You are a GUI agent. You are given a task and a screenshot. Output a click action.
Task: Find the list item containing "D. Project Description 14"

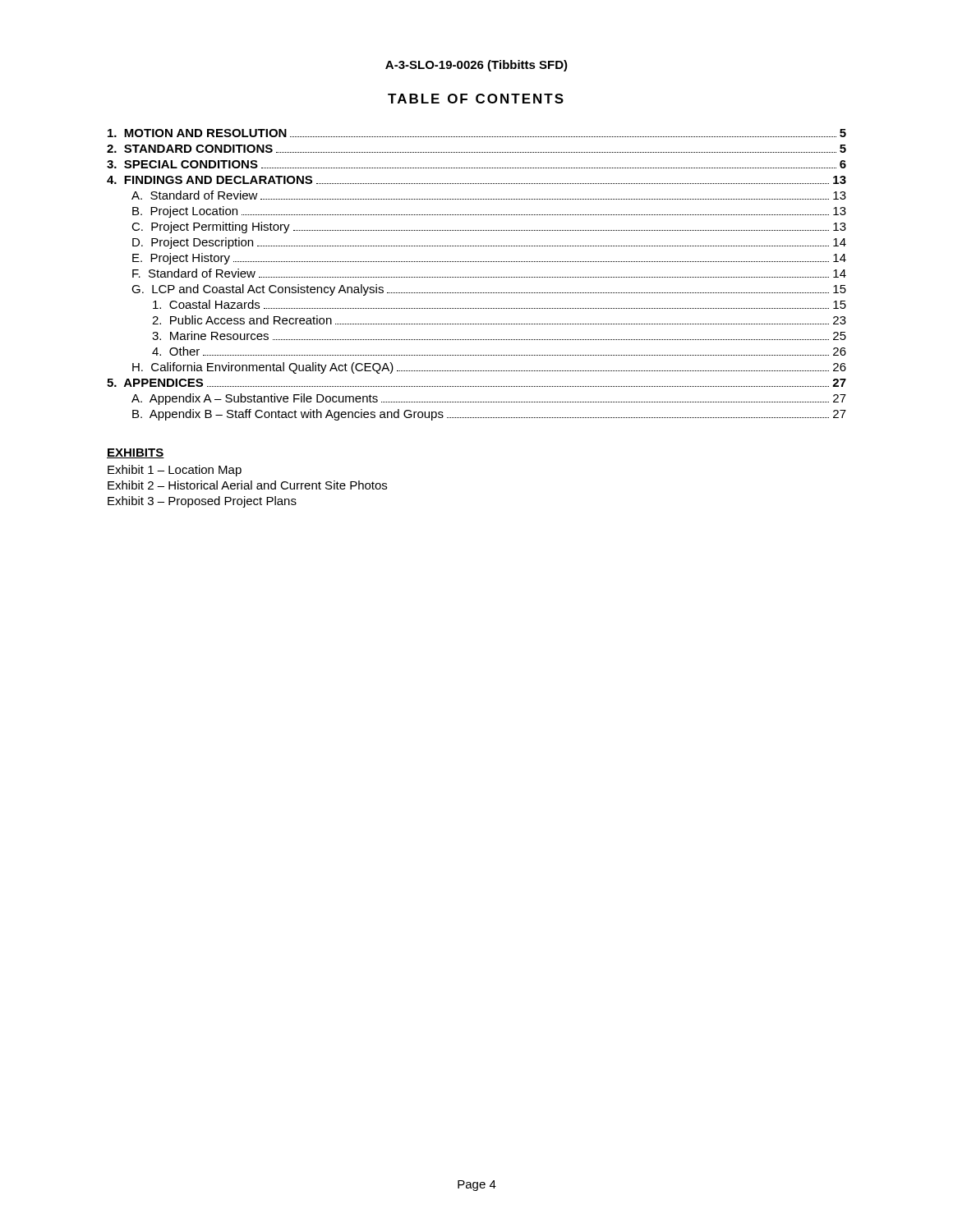pyautogui.click(x=489, y=242)
